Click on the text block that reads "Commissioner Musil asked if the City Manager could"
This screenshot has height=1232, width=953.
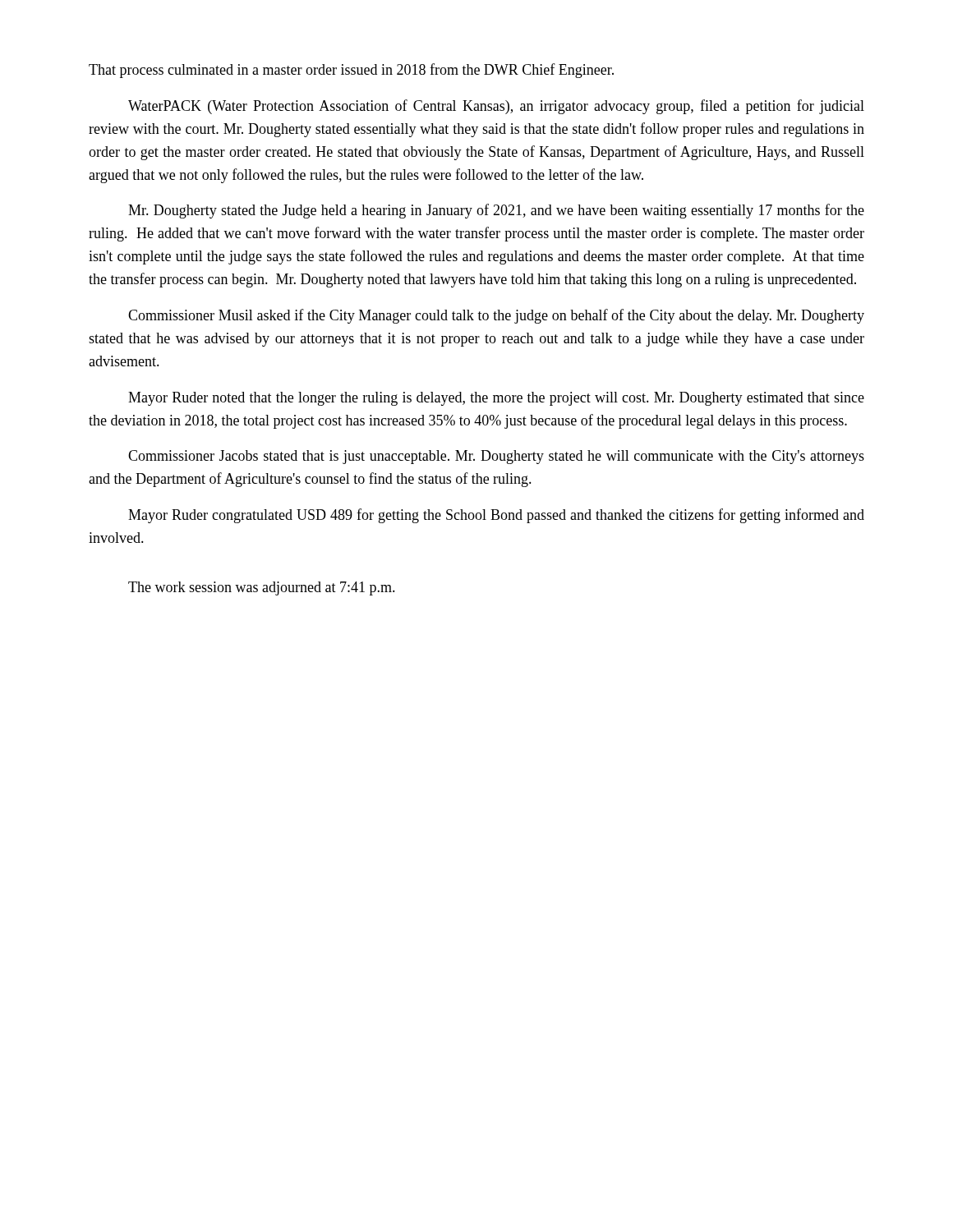click(x=476, y=339)
